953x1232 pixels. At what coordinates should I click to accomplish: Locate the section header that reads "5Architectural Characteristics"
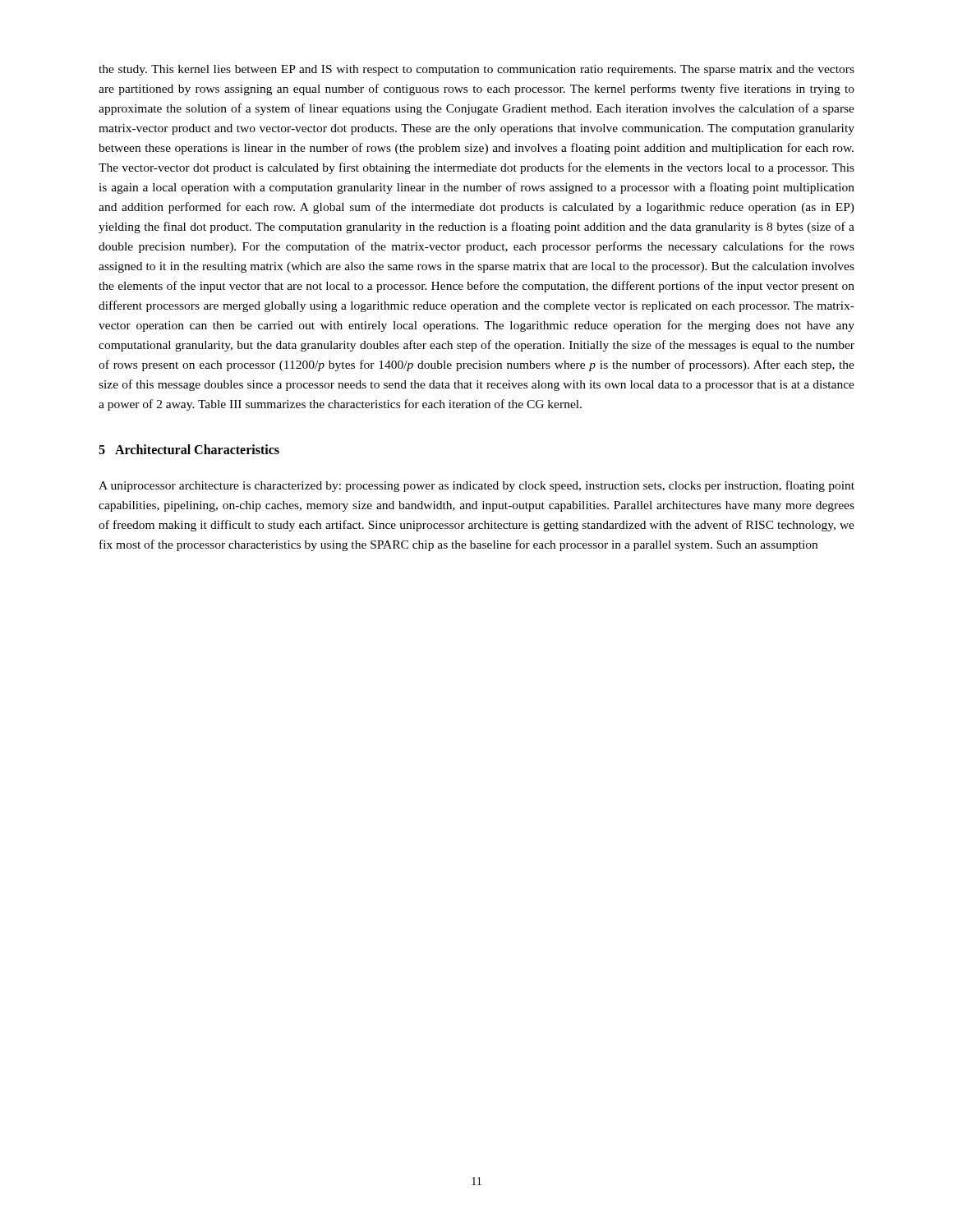tap(189, 450)
